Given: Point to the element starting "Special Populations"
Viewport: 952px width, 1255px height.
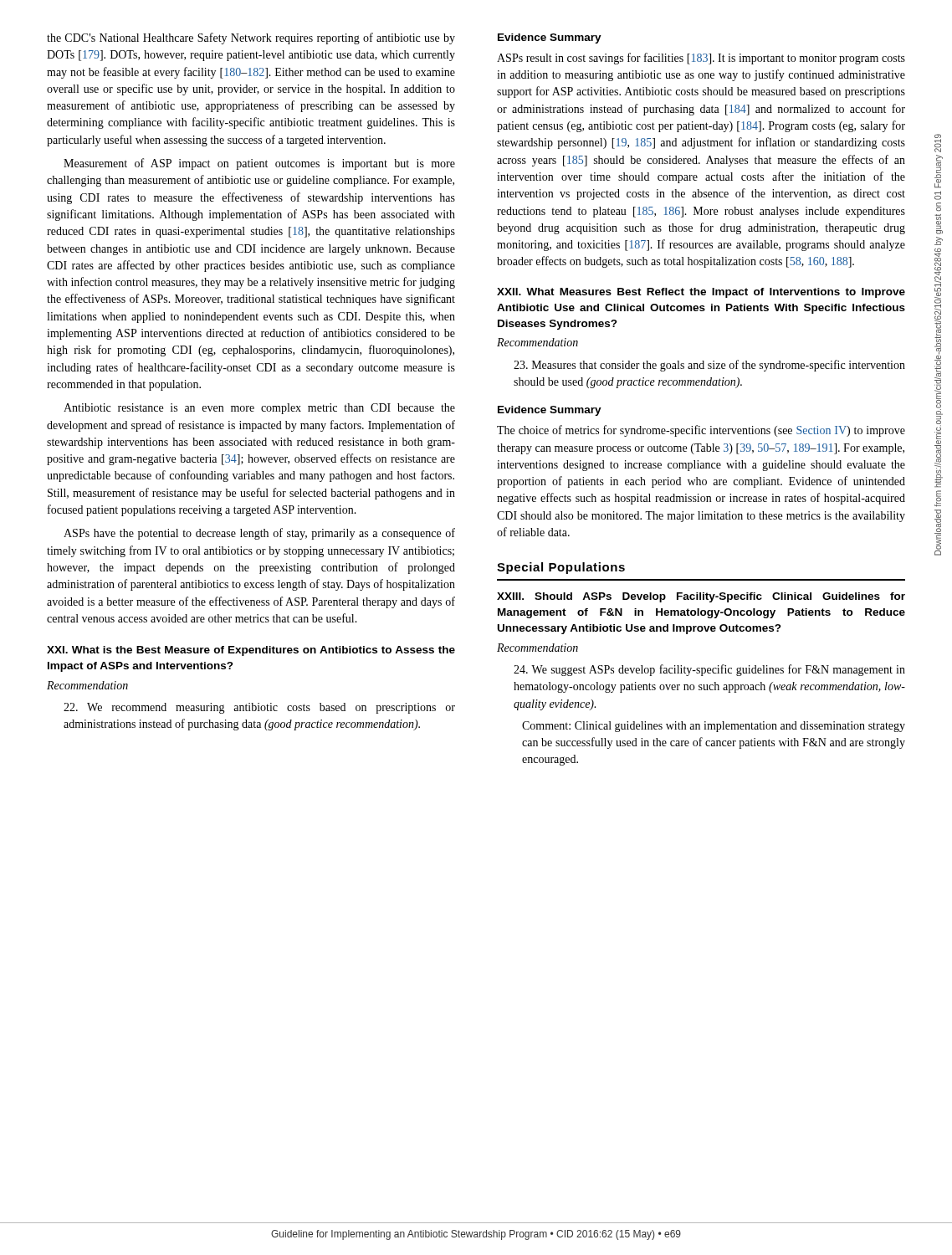Looking at the screenshot, I should coord(701,570).
